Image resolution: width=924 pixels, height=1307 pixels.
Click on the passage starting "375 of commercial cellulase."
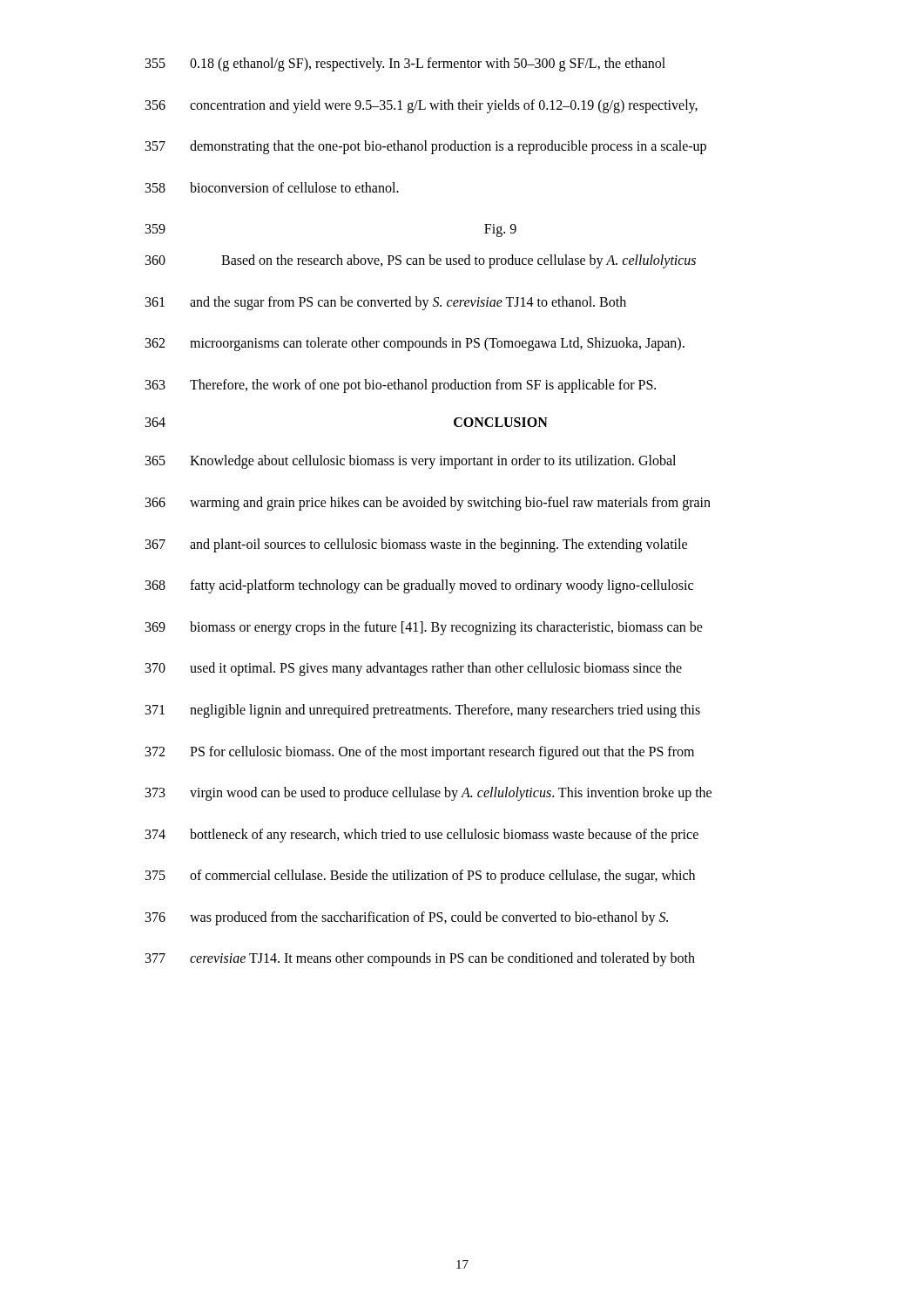[x=404, y=876]
